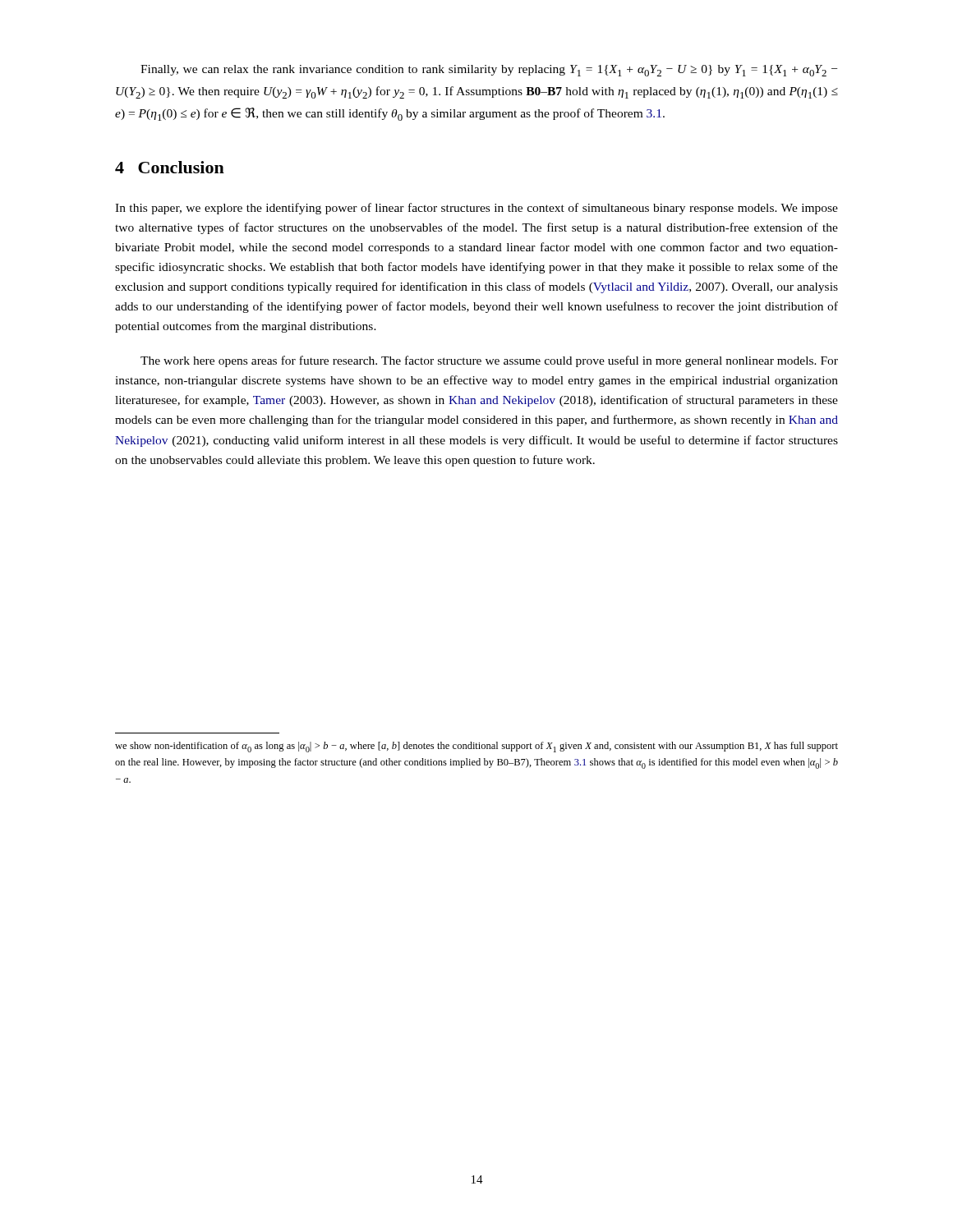Click on the section header that says "4 Conclusion"
Screen dimensions: 1232x953
[x=170, y=167]
